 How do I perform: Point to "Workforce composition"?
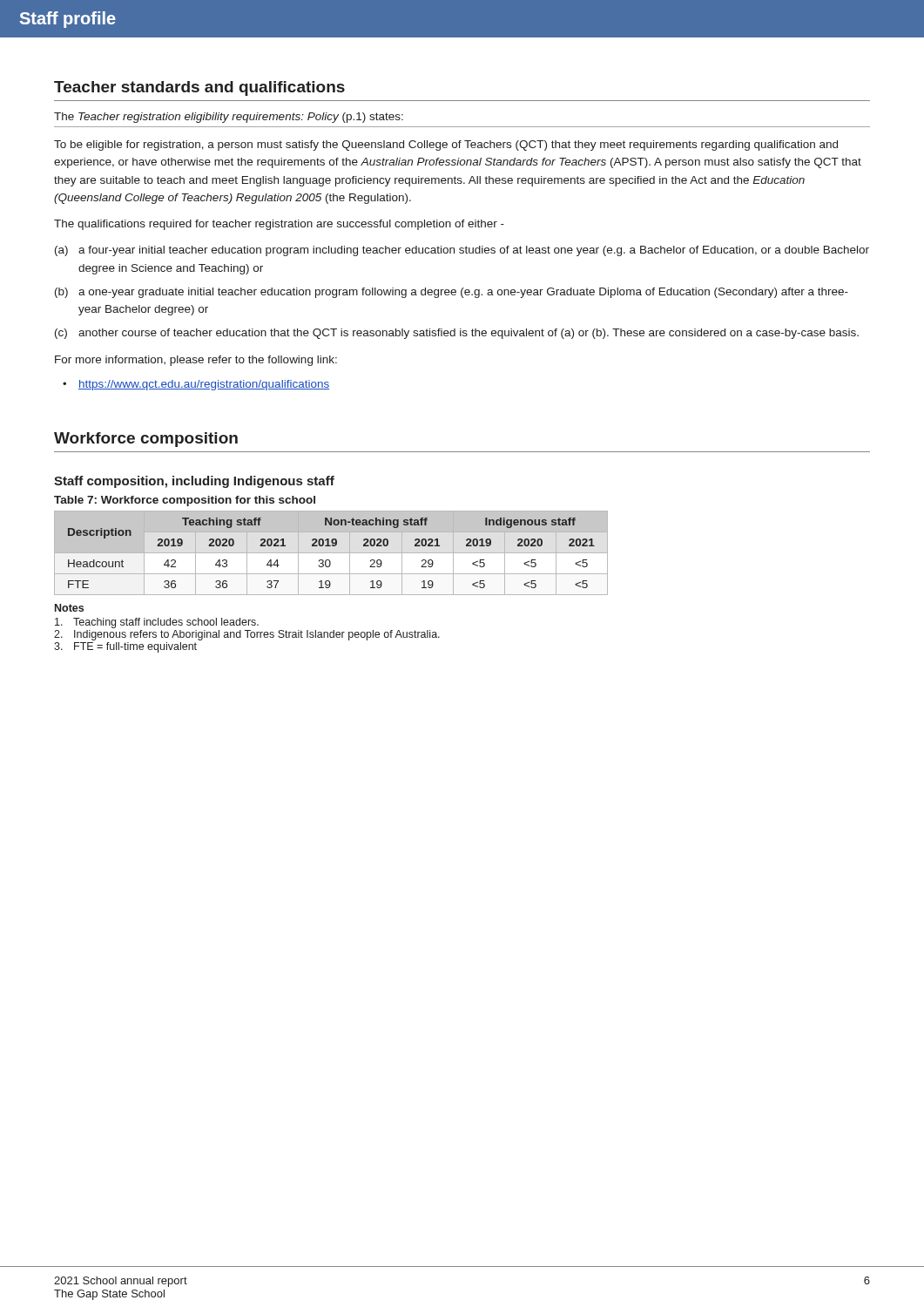click(x=146, y=438)
